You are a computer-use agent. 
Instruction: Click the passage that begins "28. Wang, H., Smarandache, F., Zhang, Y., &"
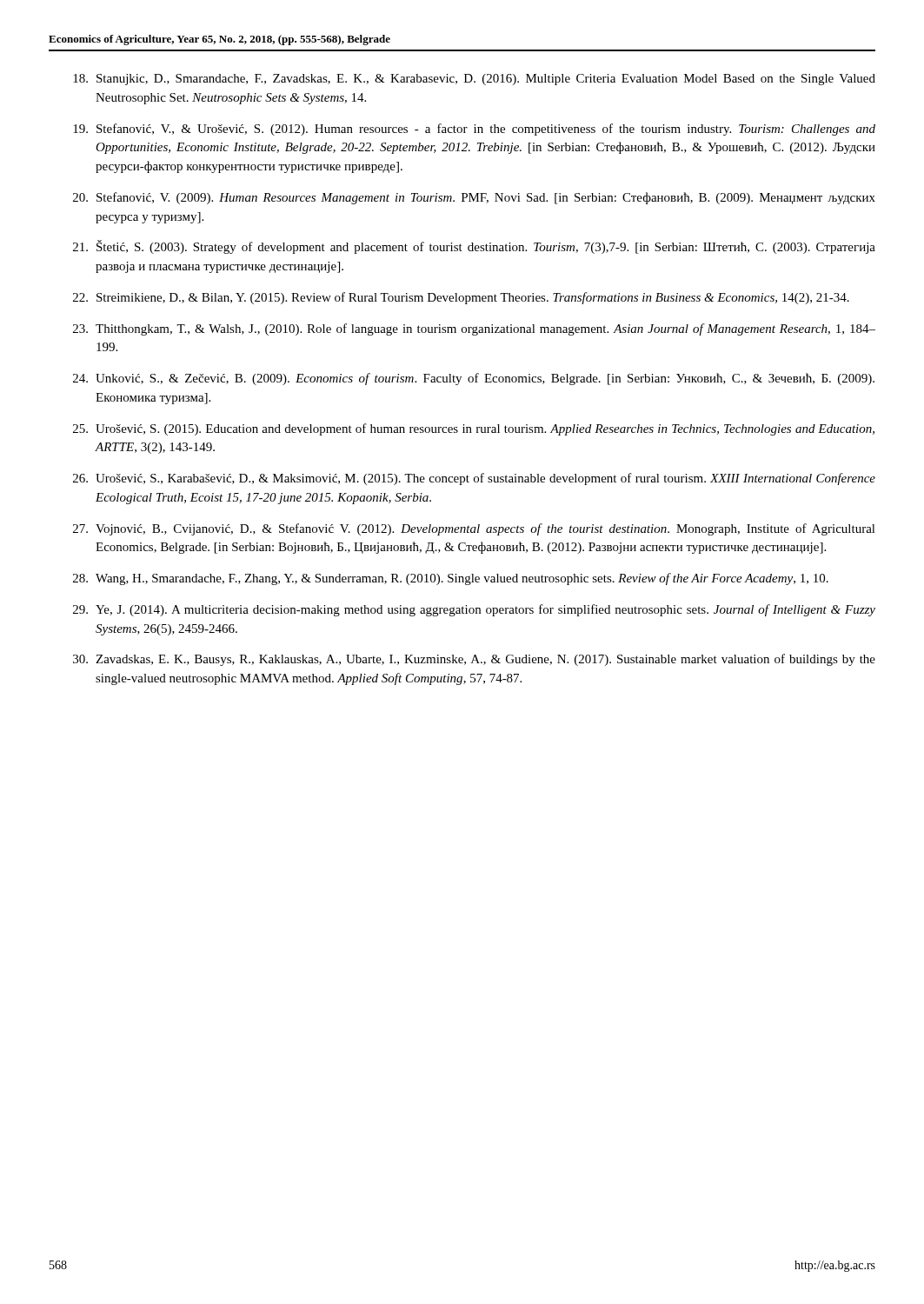462,579
